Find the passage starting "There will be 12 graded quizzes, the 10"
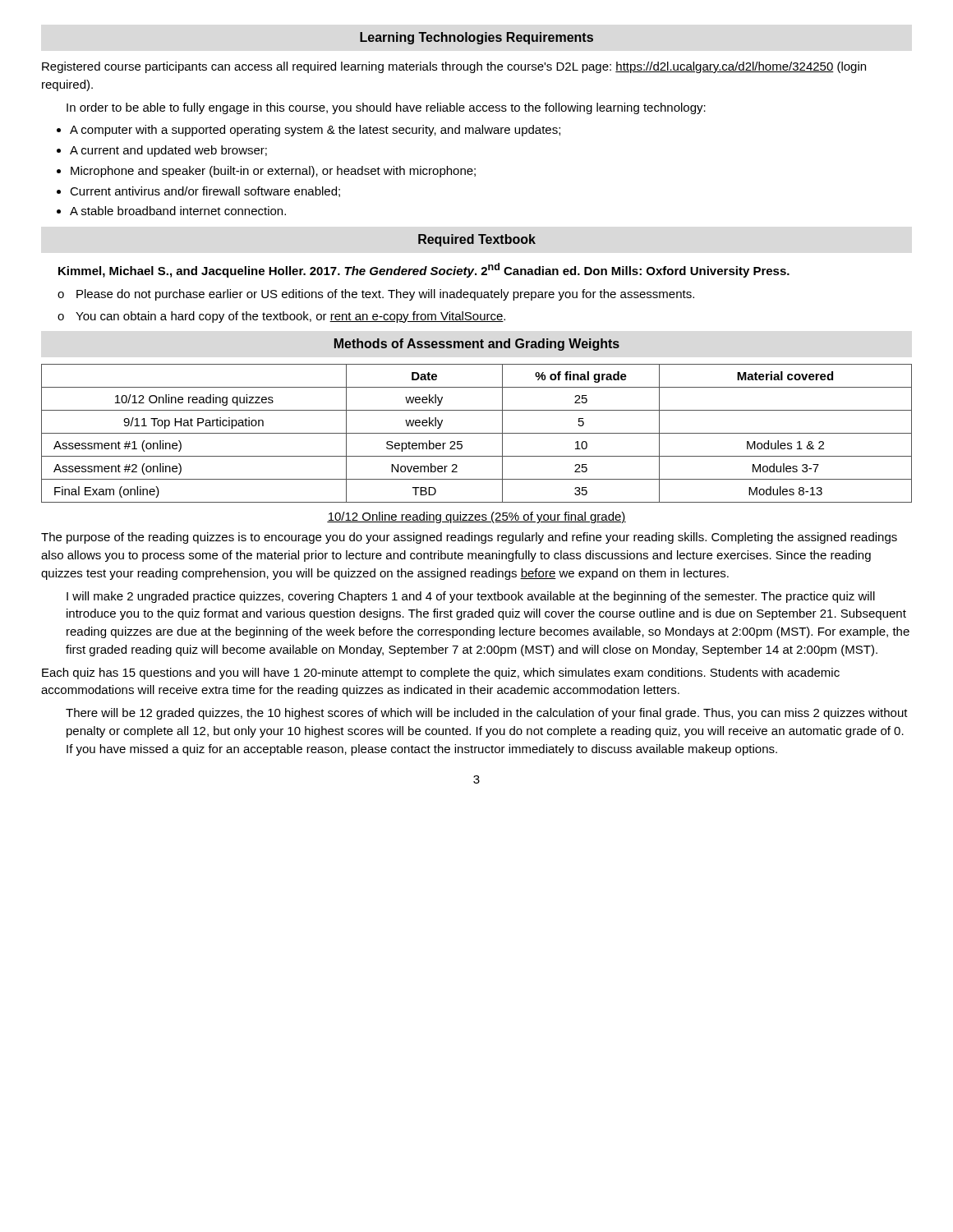Viewport: 953px width, 1232px height. [x=487, y=730]
